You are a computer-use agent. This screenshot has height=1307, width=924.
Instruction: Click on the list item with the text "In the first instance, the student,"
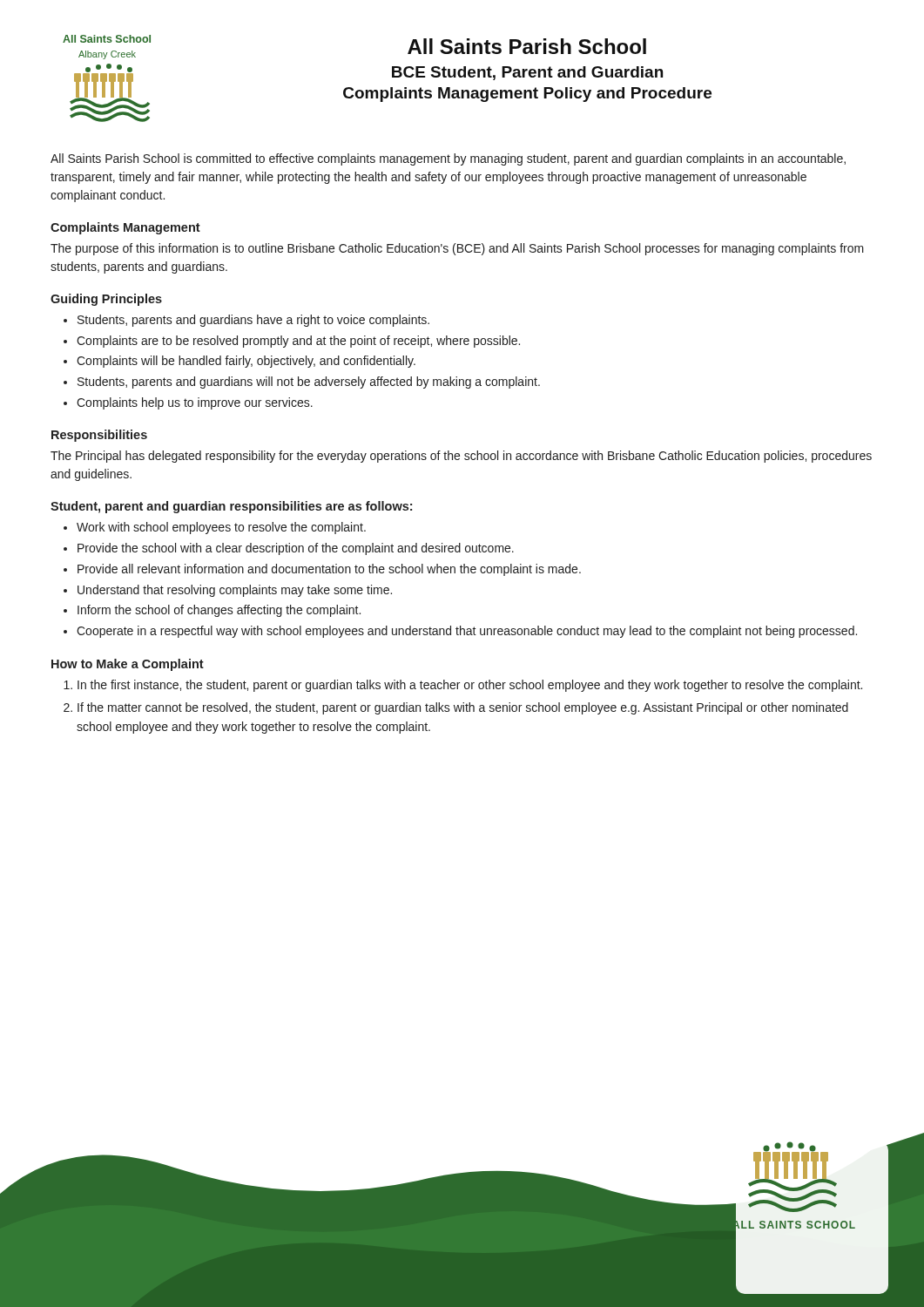[470, 684]
